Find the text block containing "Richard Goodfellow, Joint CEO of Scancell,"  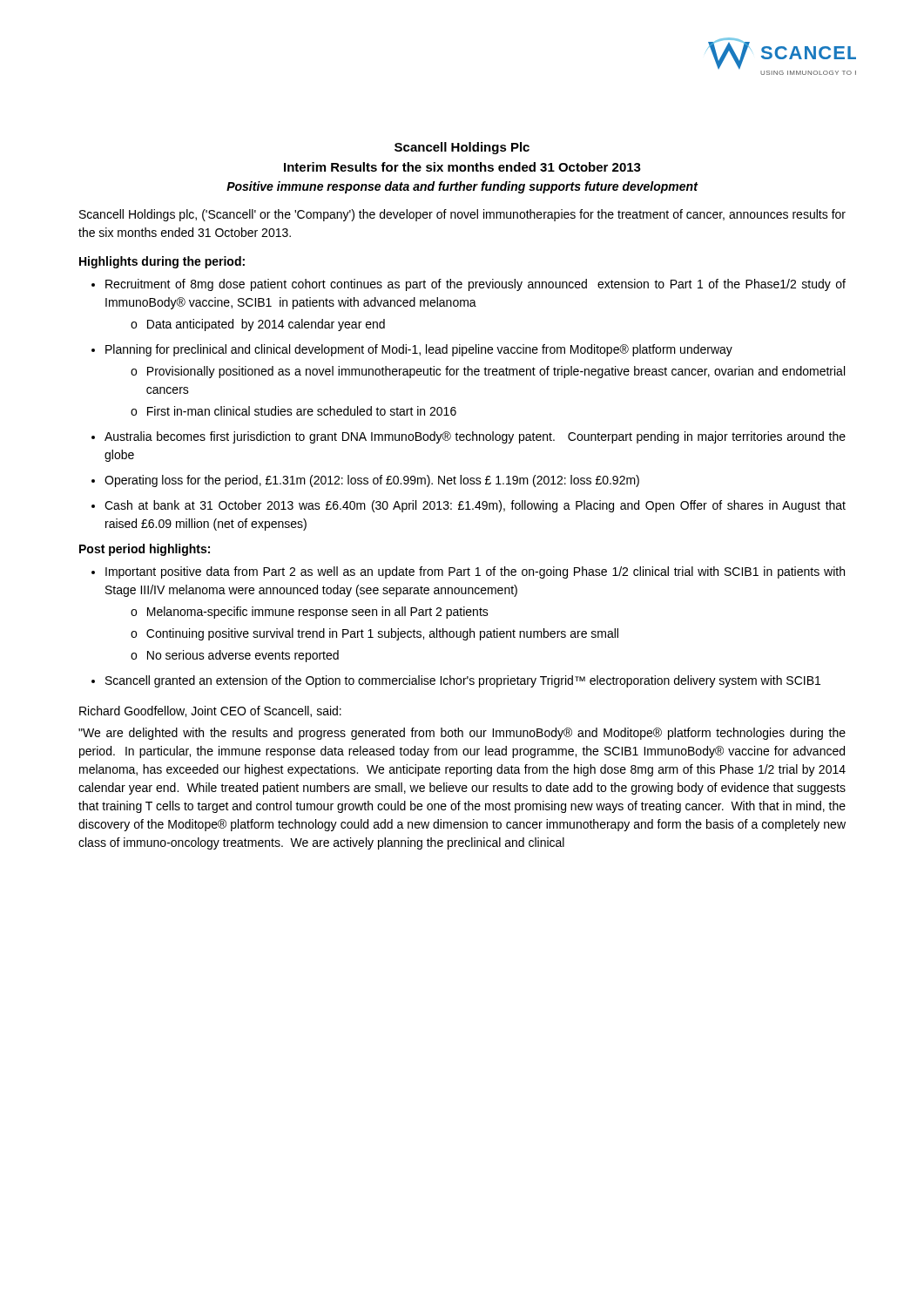[x=210, y=711]
